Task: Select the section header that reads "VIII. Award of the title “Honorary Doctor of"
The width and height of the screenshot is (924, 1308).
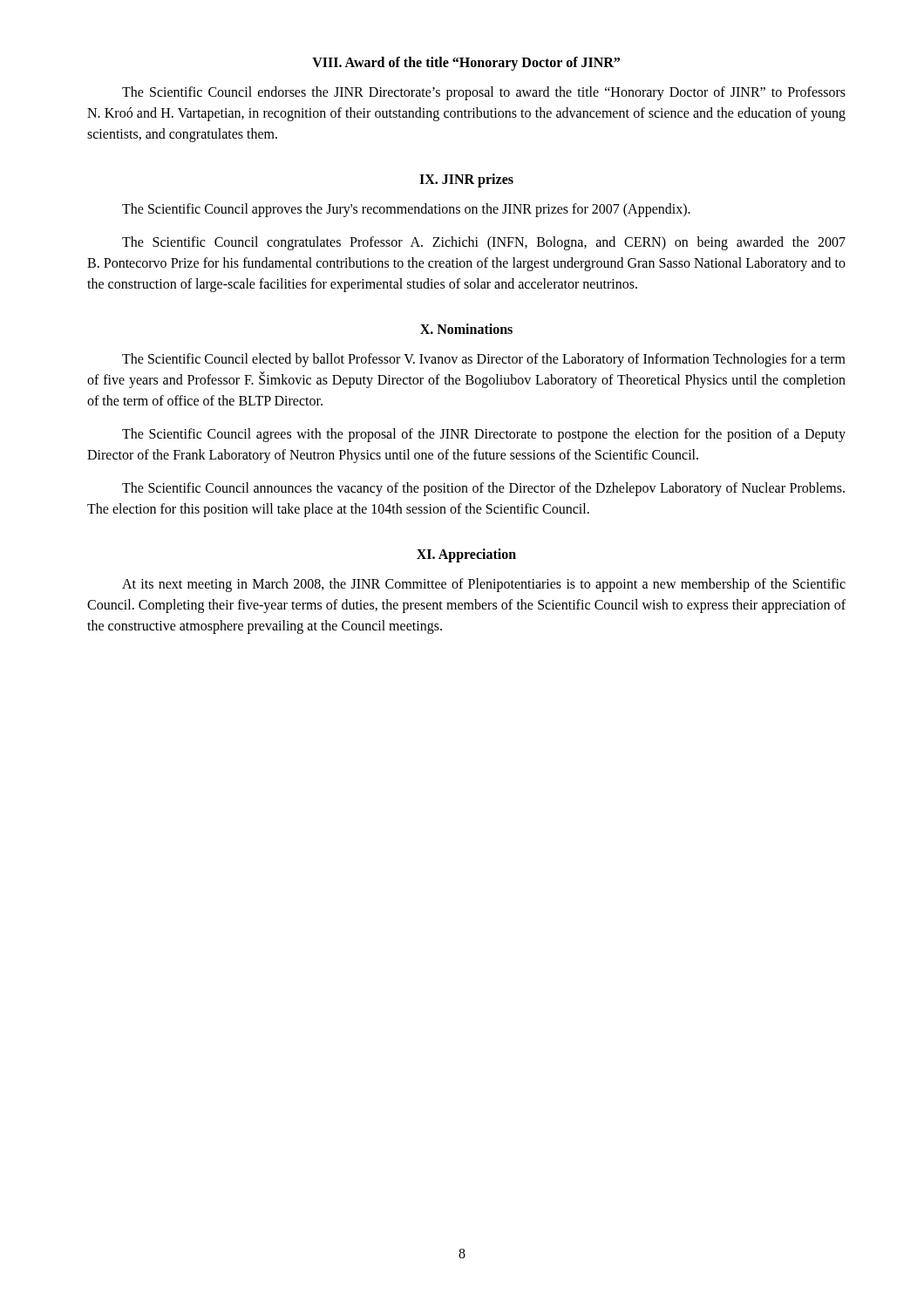Action: [x=466, y=62]
